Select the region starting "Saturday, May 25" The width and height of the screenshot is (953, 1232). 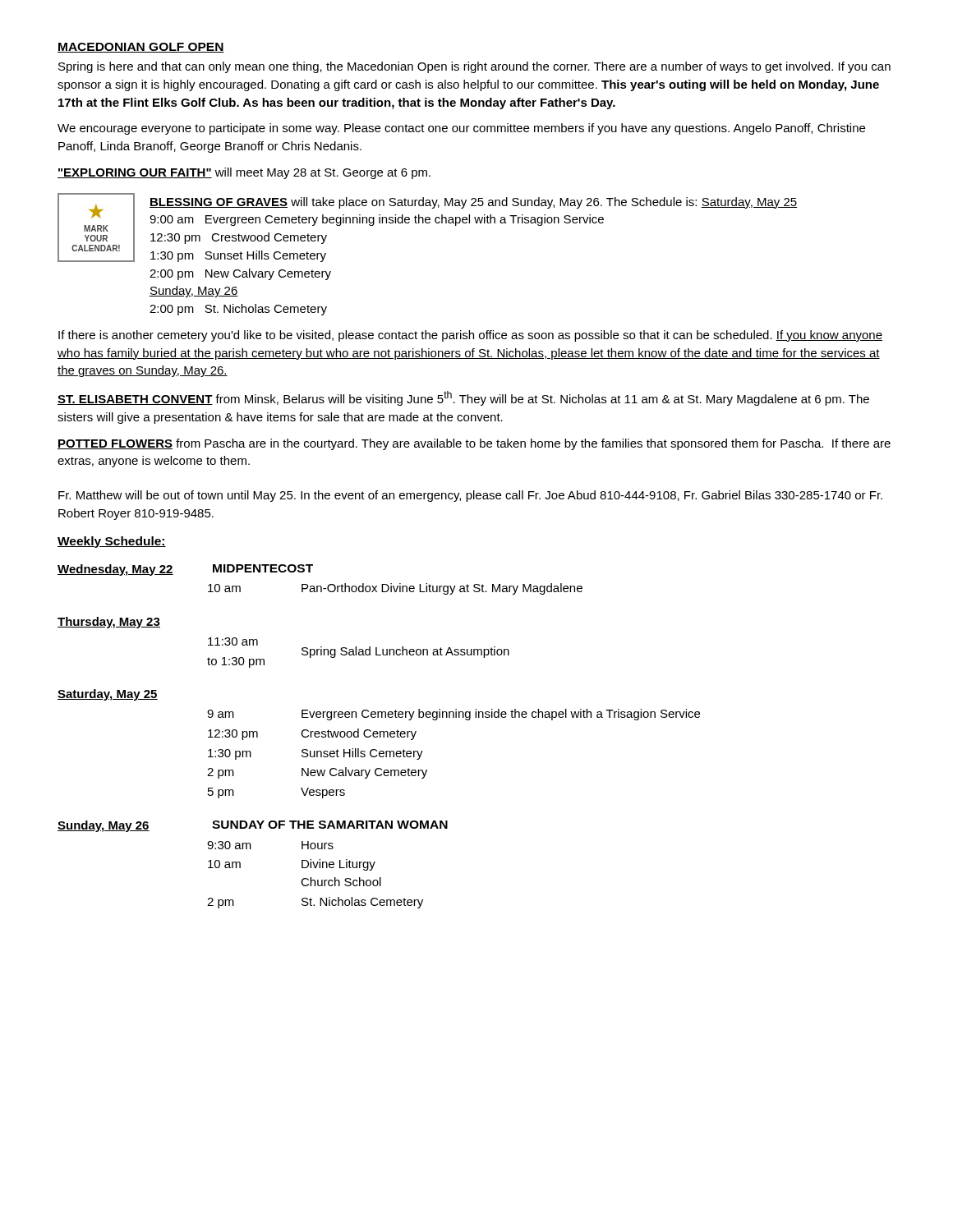(x=107, y=694)
